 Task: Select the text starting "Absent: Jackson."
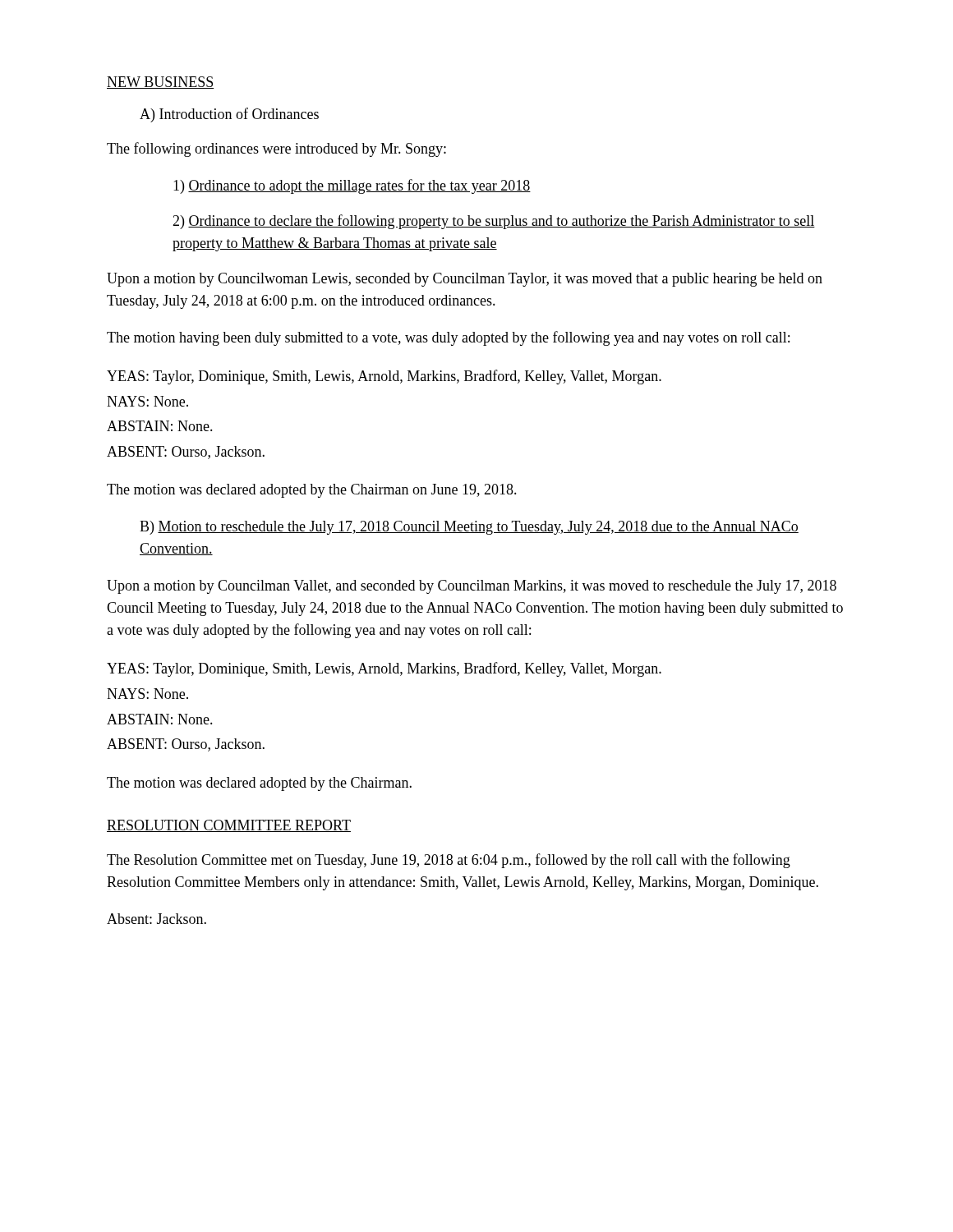coord(157,919)
